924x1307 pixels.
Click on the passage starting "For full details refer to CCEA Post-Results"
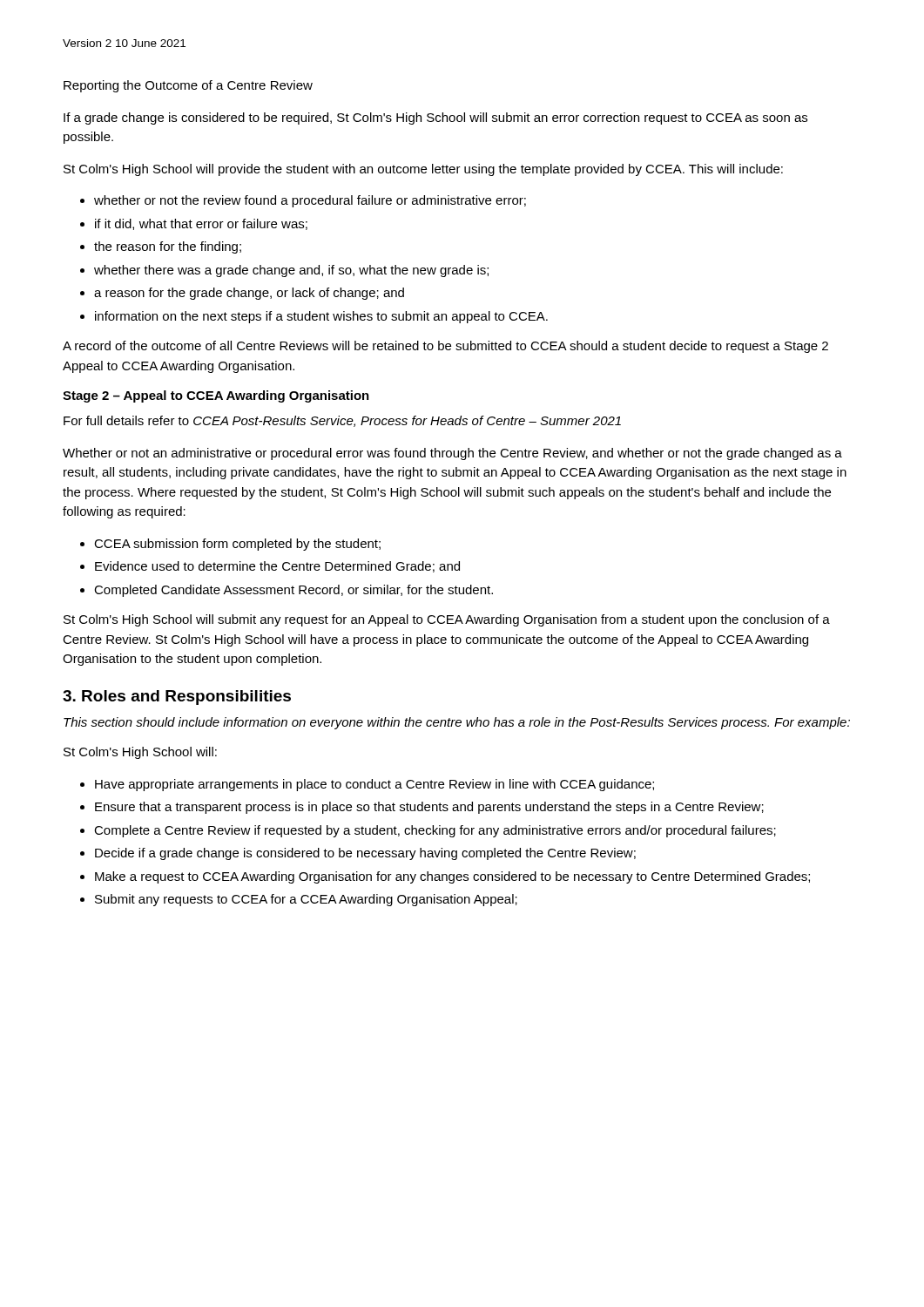[x=342, y=420]
